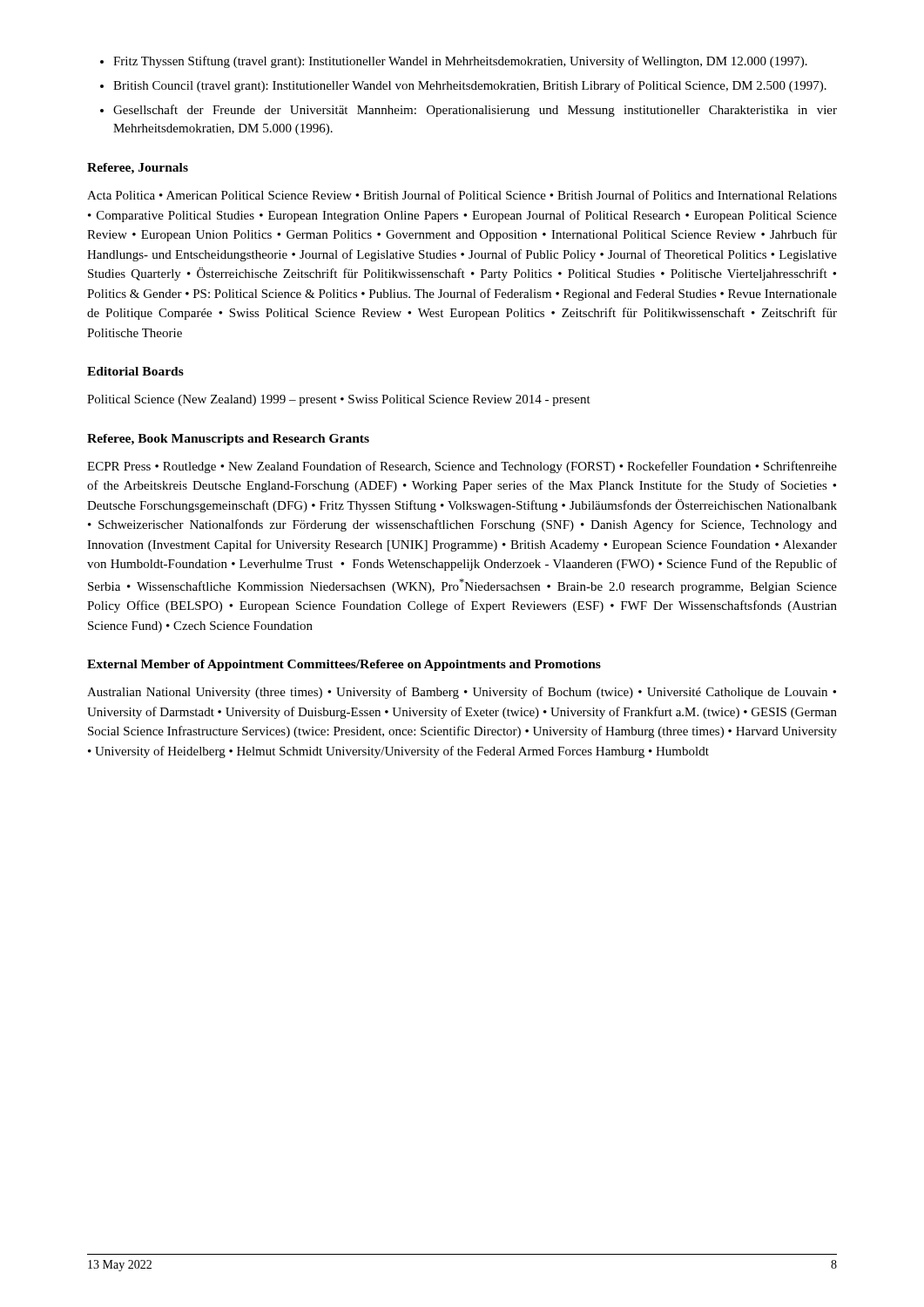The height and width of the screenshot is (1307, 924).
Task: Locate the section header that reads "Referee, Book Manuscripts and Research Grants"
Action: click(x=228, y=437)
